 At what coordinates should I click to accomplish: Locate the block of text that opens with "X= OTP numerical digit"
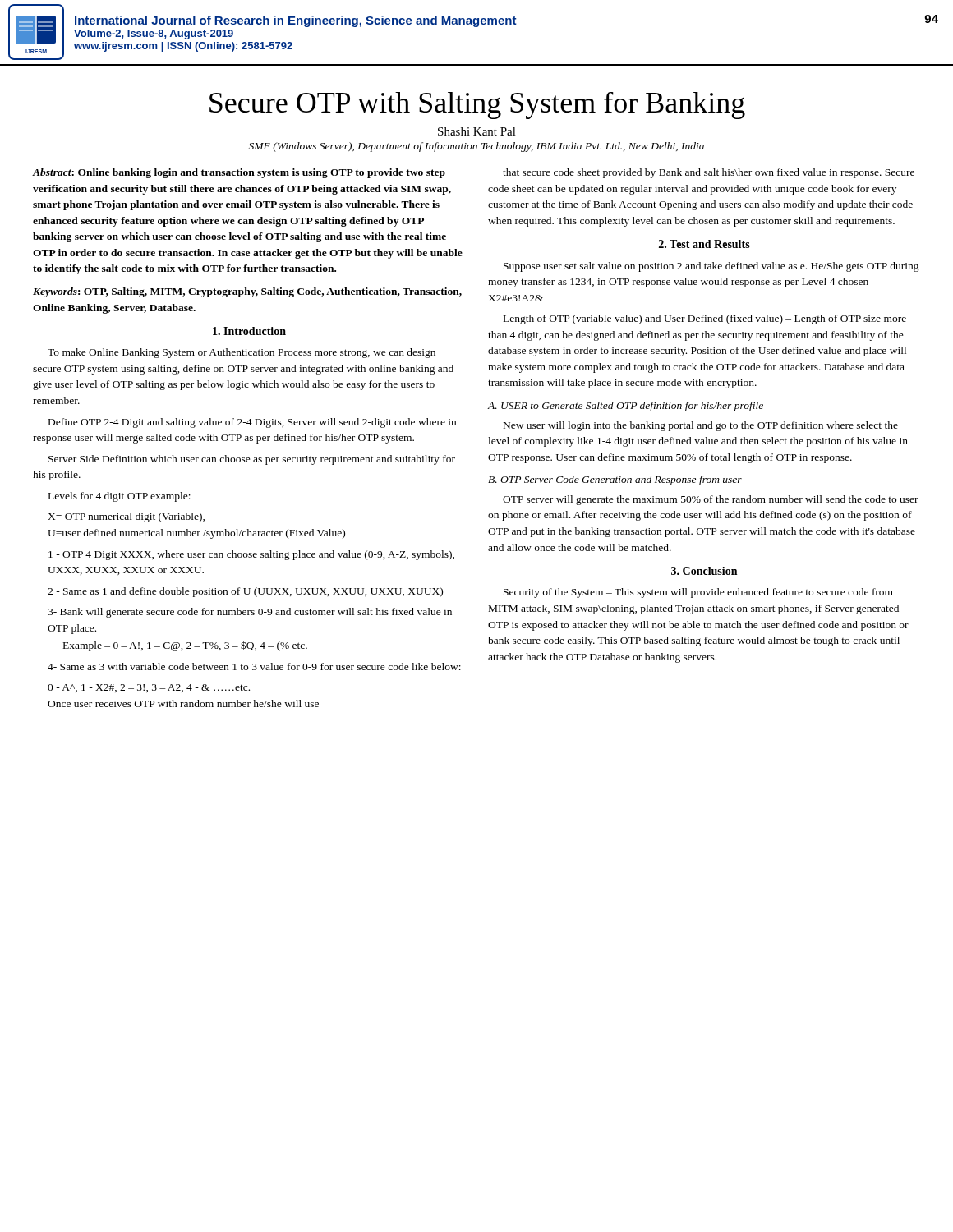click(197, 525)
